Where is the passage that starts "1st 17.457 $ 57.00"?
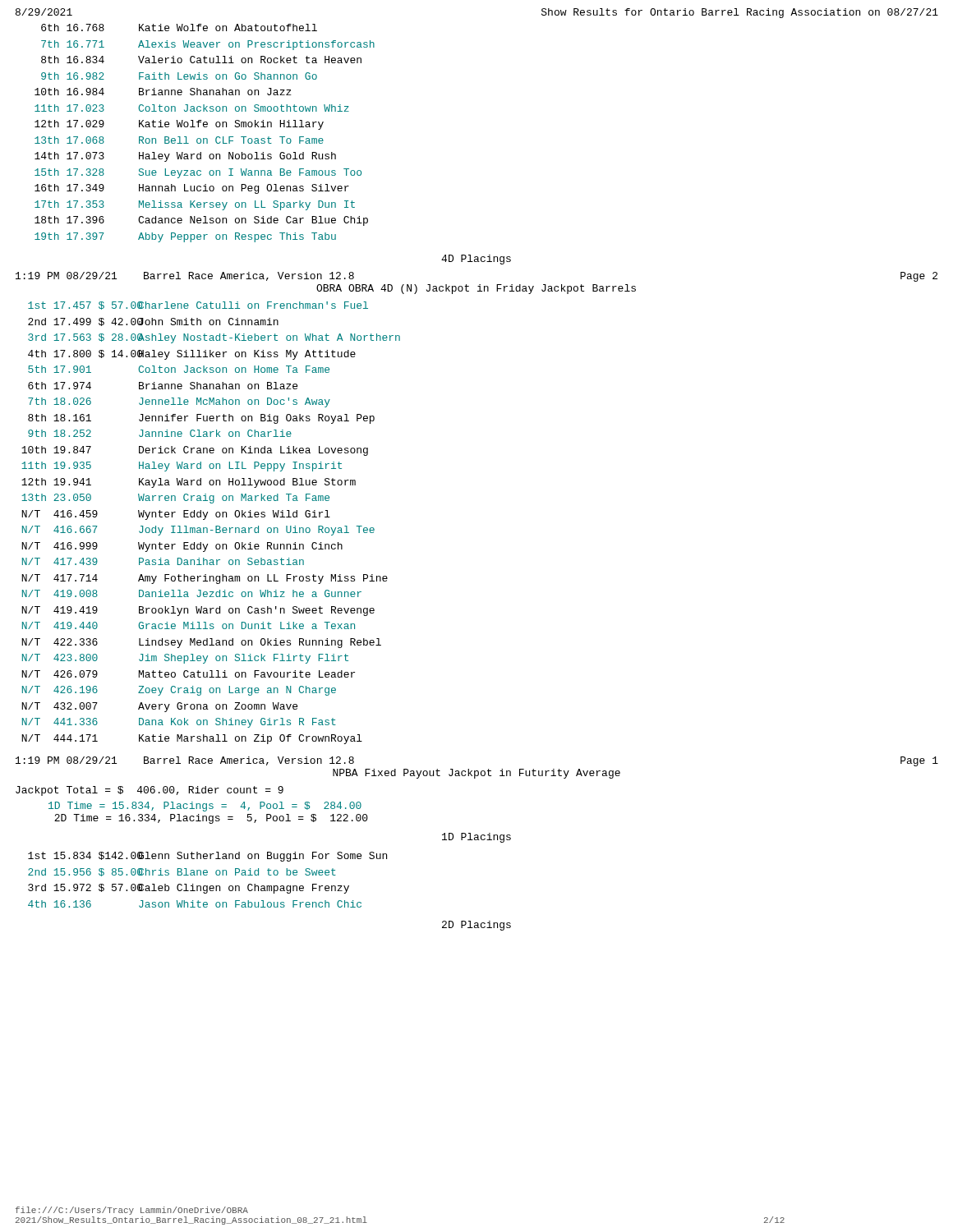953x1232 pixels. (192, 306)
